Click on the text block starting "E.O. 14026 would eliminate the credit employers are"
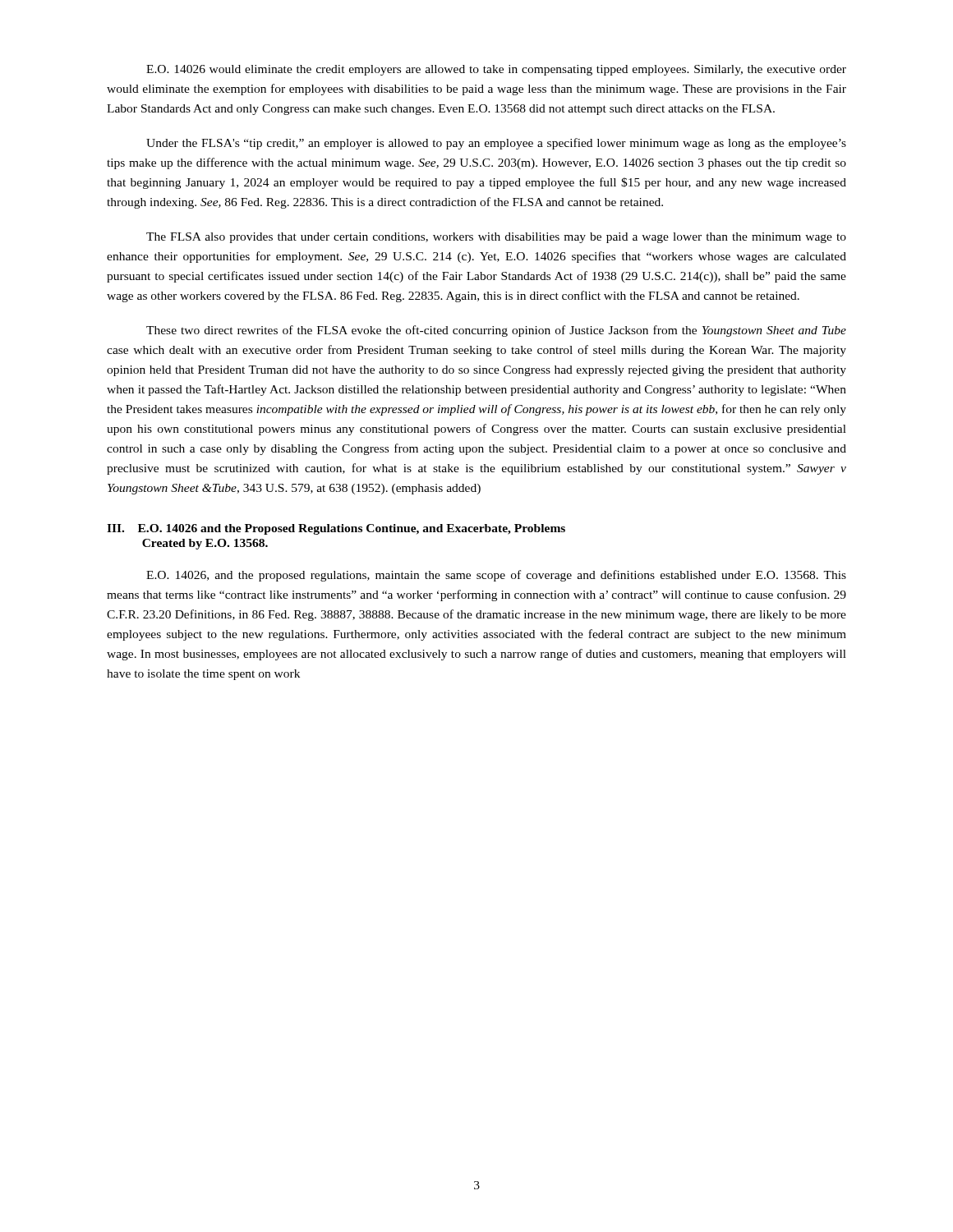The image size is (953, 1232). (x=476, y=88)
